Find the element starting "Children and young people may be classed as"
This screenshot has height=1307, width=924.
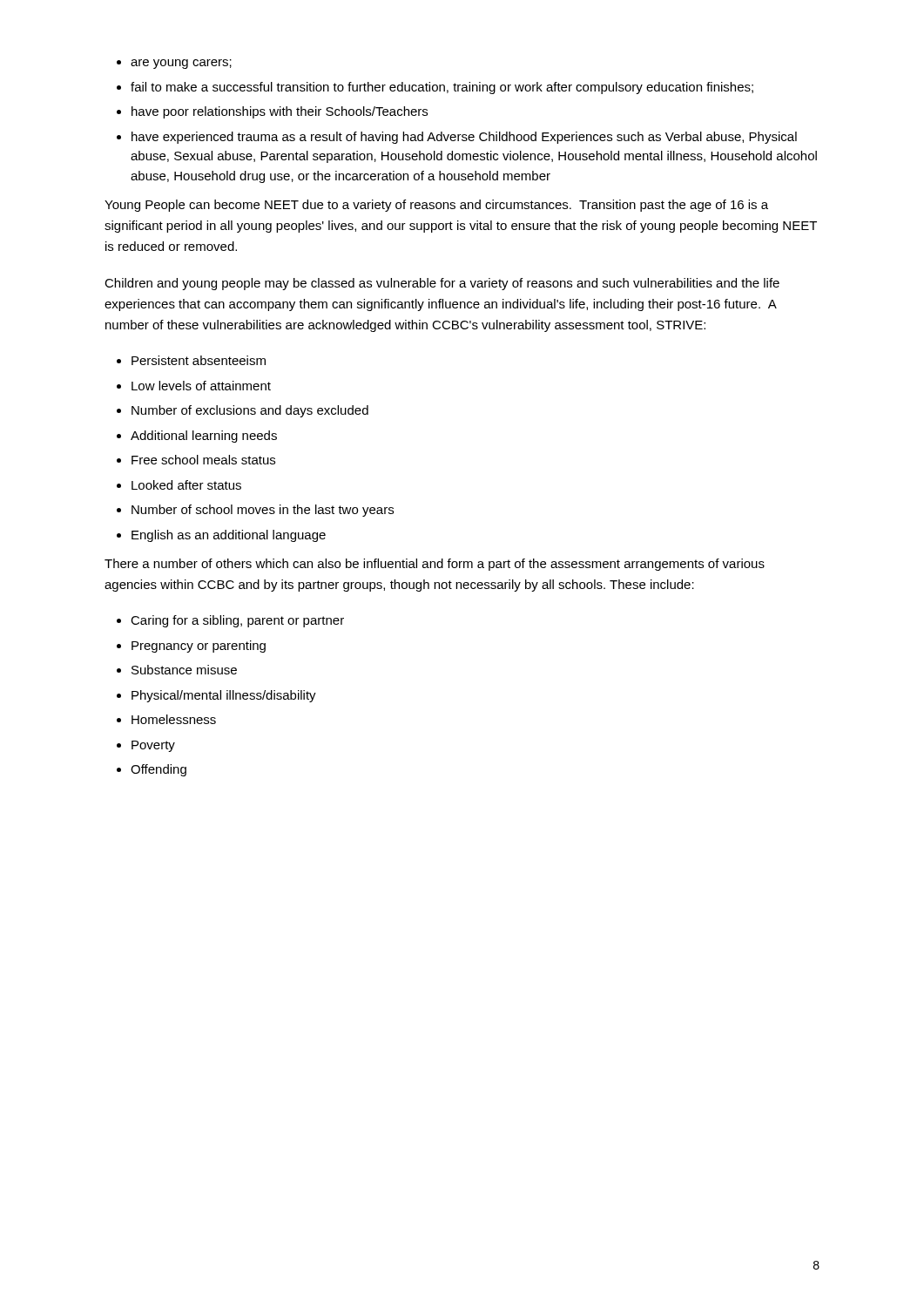pyautogui.click(x=442, y=304)
